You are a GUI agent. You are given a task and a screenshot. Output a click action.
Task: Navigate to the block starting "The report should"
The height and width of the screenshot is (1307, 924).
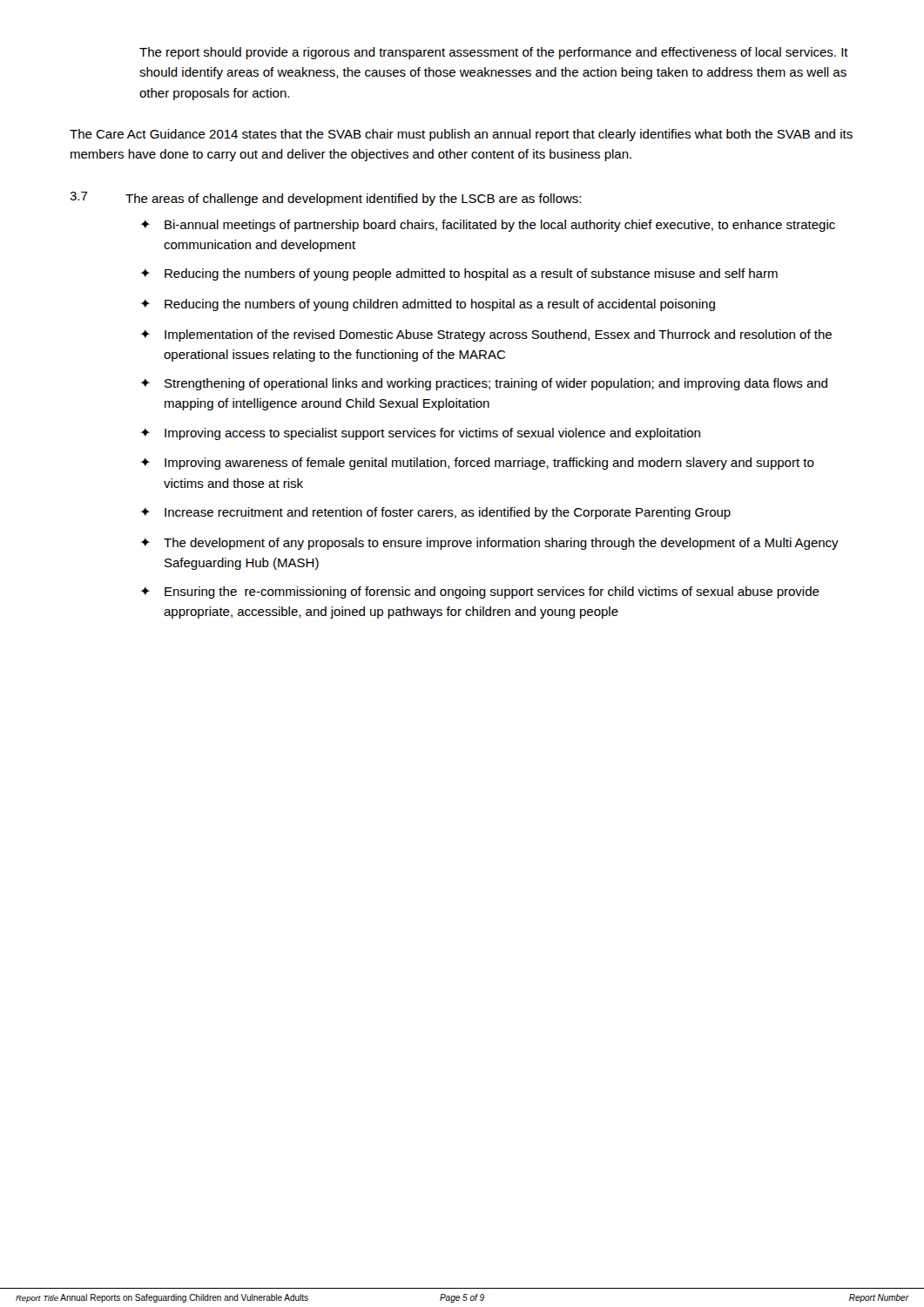tap(494, 72)
